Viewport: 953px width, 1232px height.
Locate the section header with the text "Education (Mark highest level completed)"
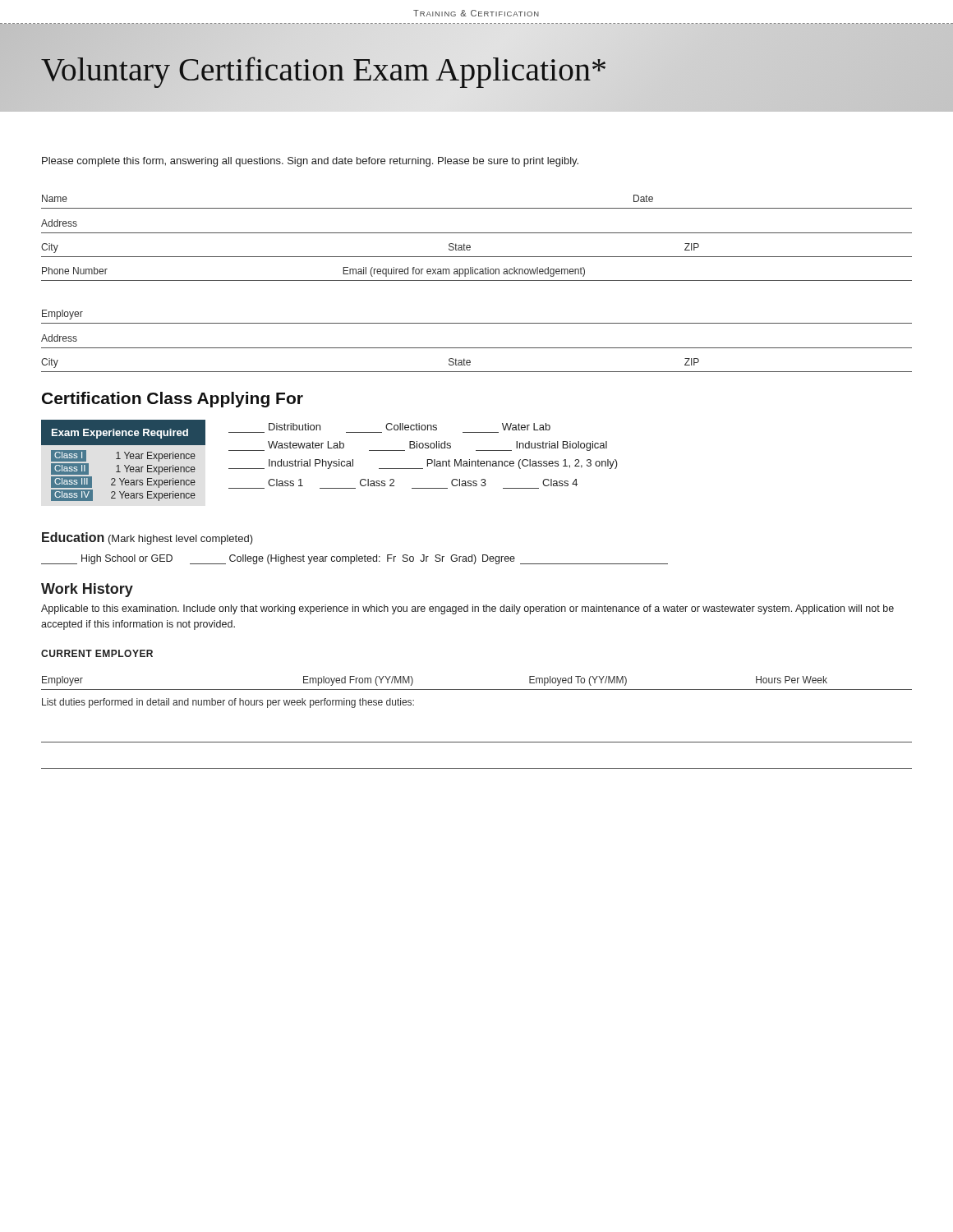147,538
